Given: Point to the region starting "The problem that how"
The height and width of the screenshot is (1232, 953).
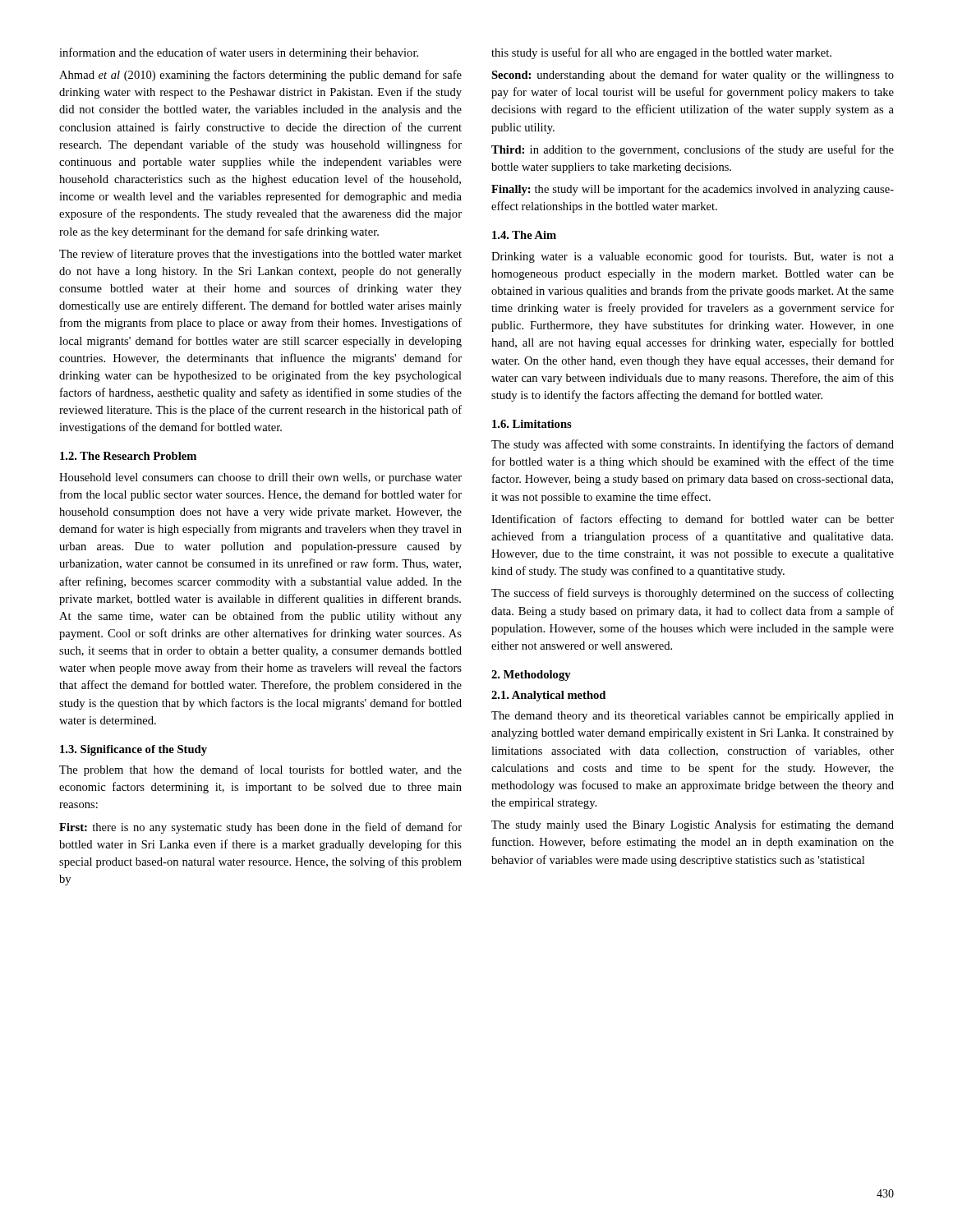Looking at the screenshot, I should 260,825.
